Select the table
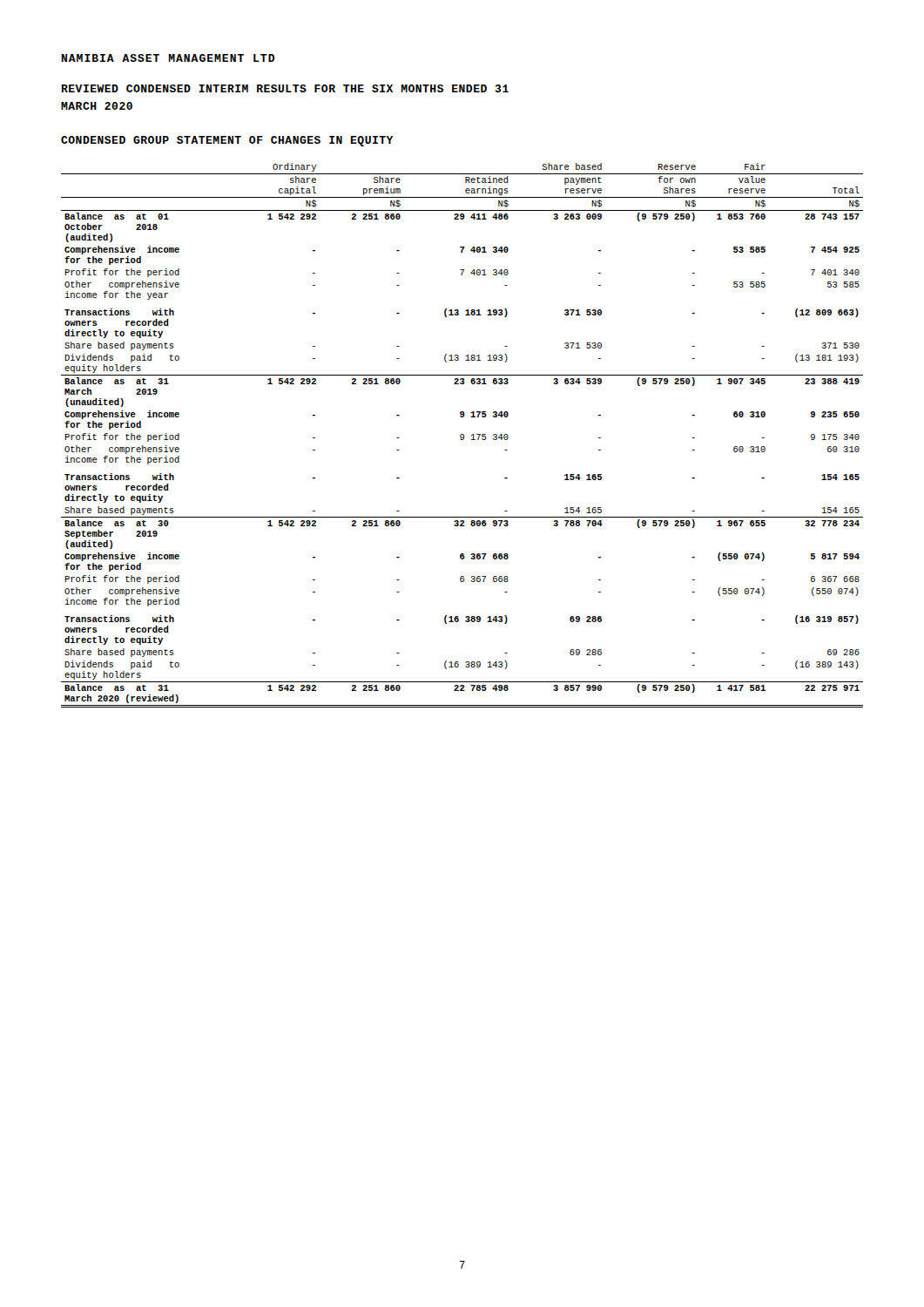 point(462,434)
